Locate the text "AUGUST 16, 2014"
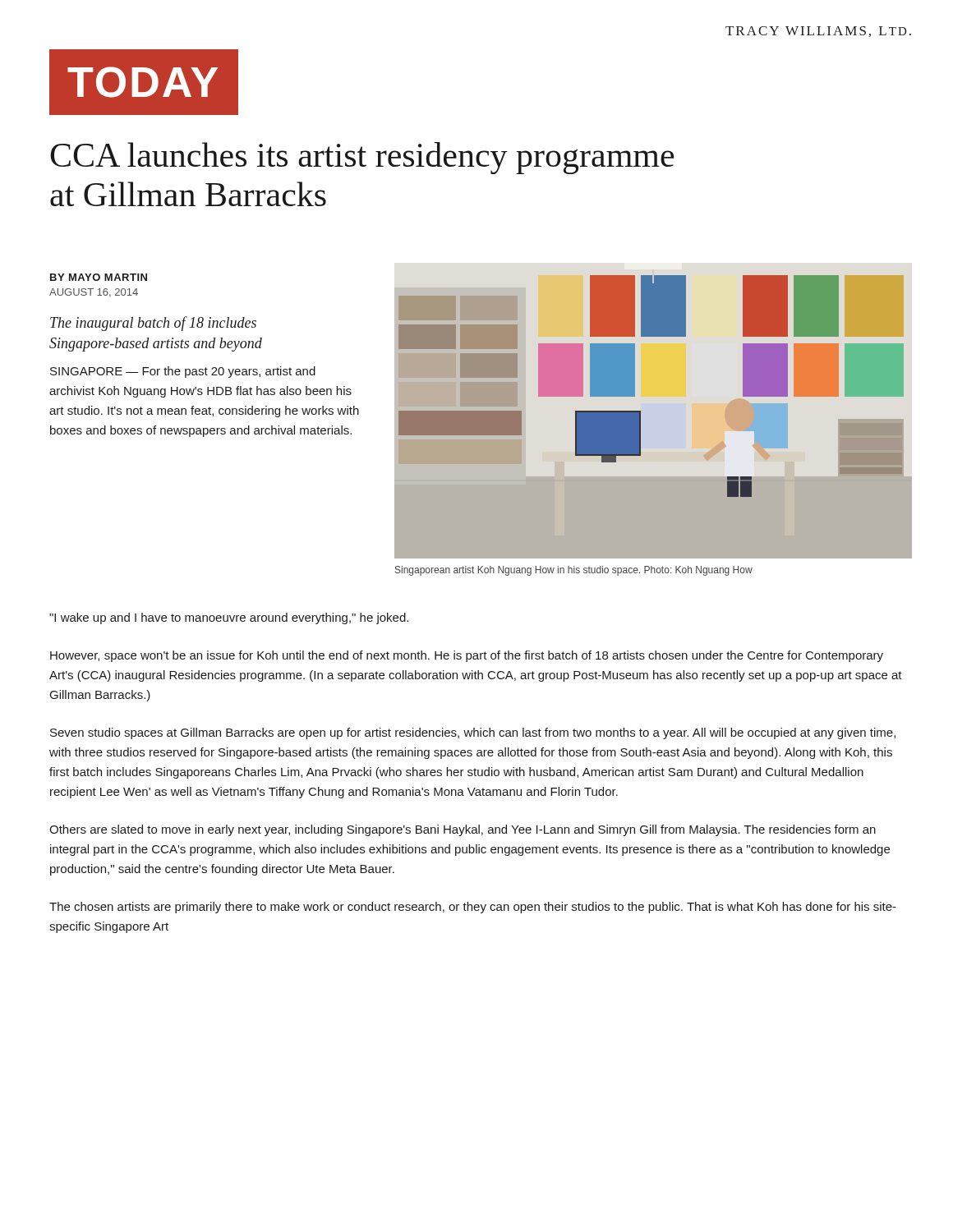 click(x=94, y=292)
